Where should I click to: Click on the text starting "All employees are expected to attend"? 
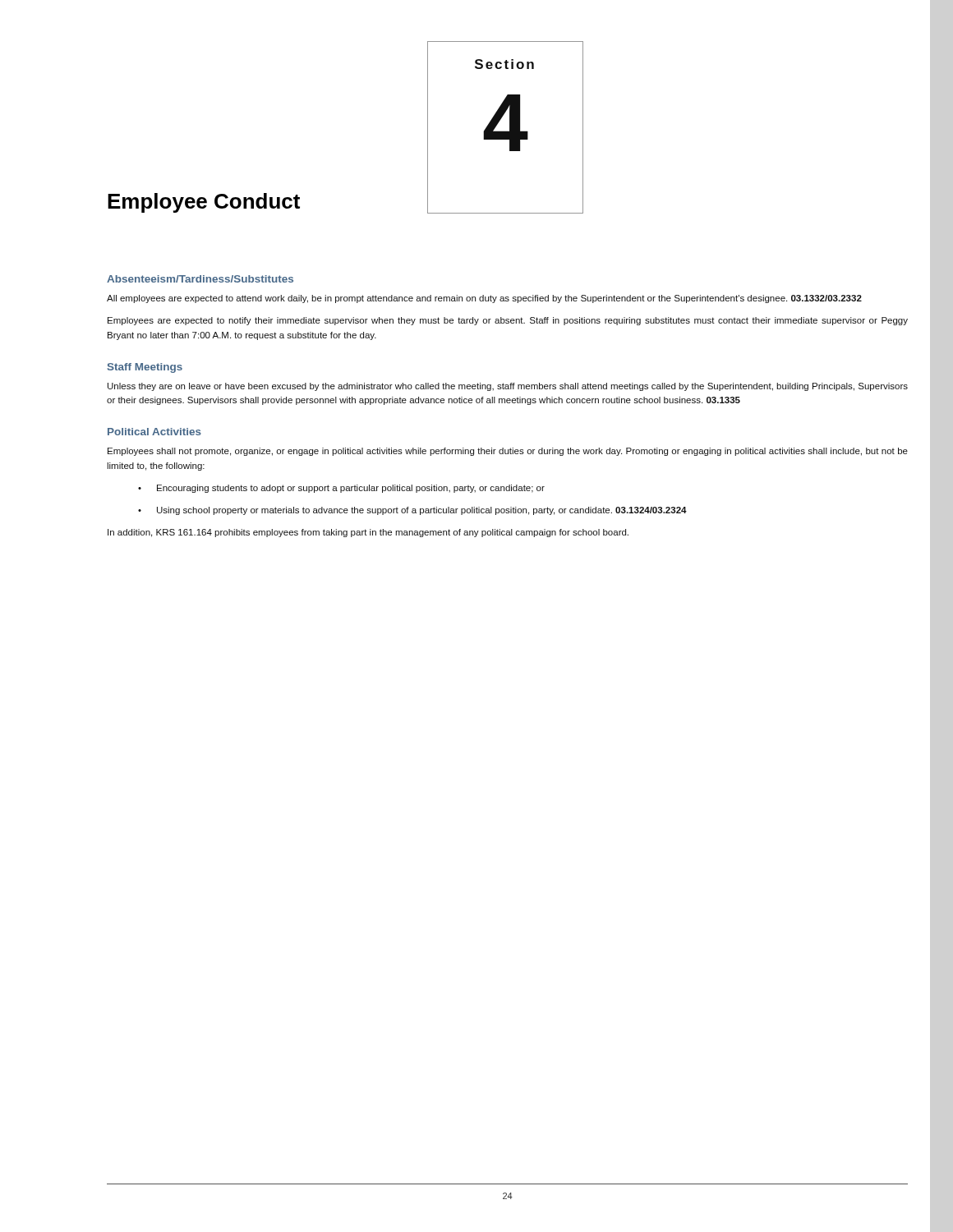484,298
